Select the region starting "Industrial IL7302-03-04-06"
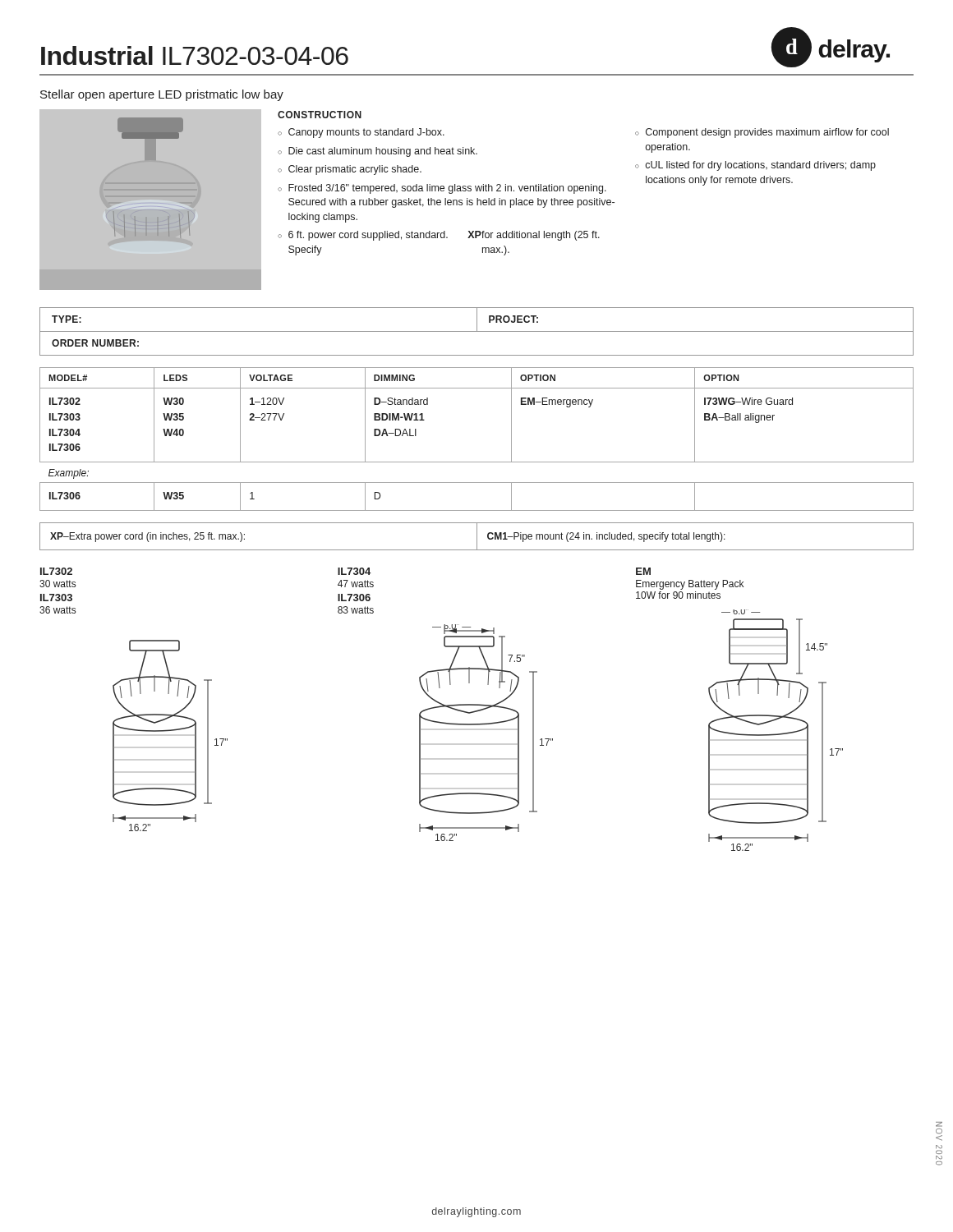Screen dimensions: 1232x953 point(194,56)
